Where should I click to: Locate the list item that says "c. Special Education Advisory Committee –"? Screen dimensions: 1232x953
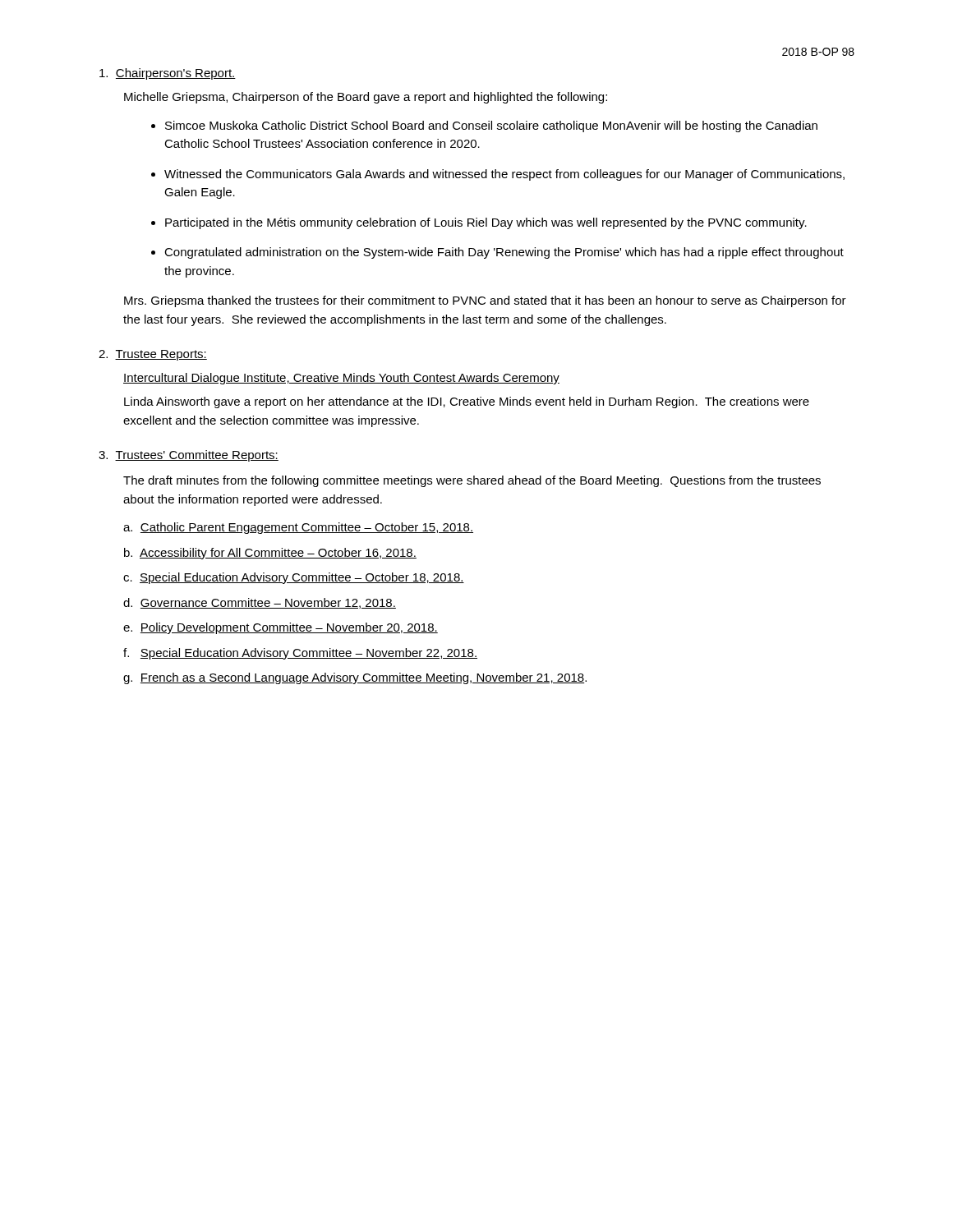(293, 577)
